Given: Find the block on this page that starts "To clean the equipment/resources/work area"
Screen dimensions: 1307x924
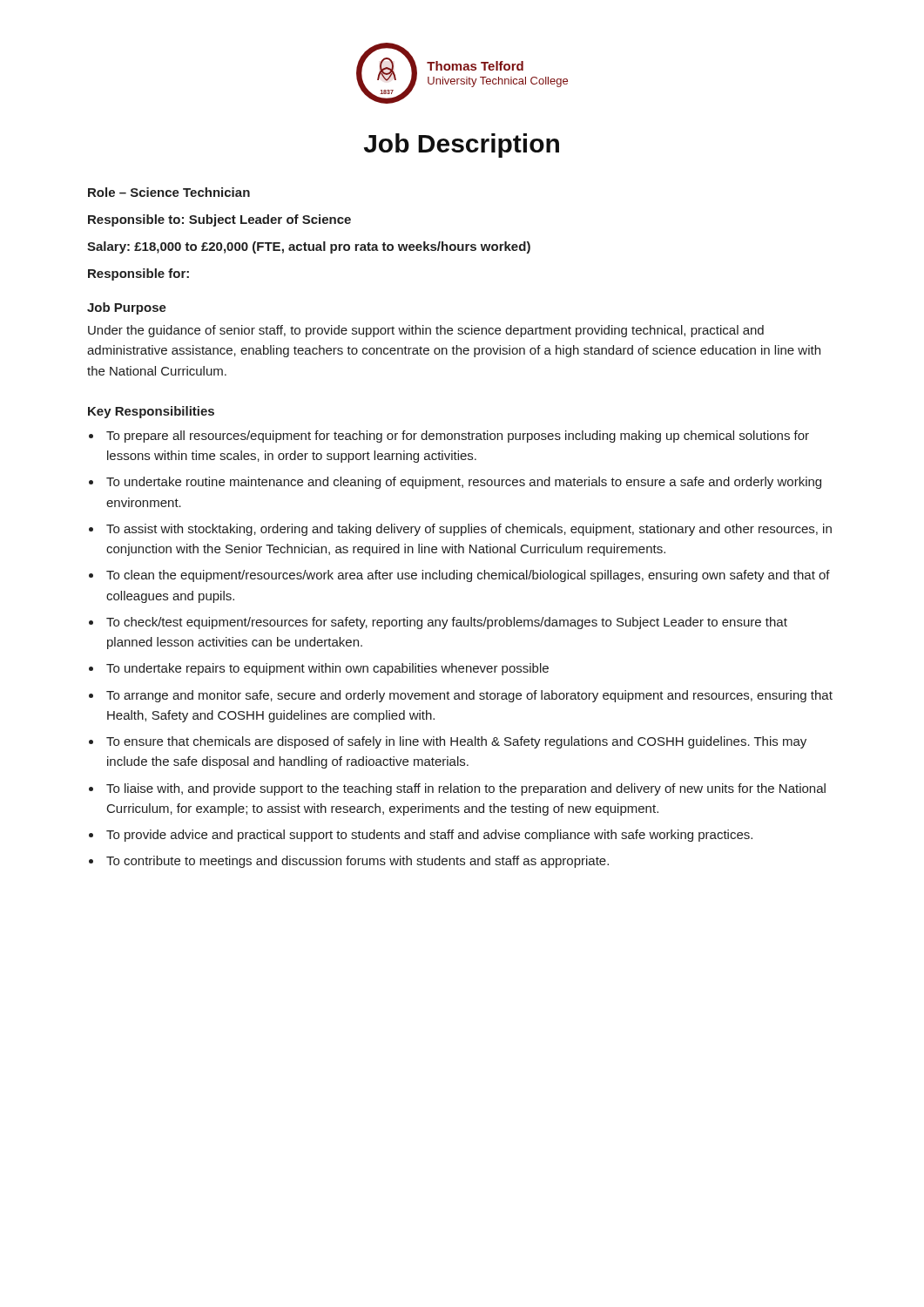Looking at the screenshot, I should (x=468, y=585).
